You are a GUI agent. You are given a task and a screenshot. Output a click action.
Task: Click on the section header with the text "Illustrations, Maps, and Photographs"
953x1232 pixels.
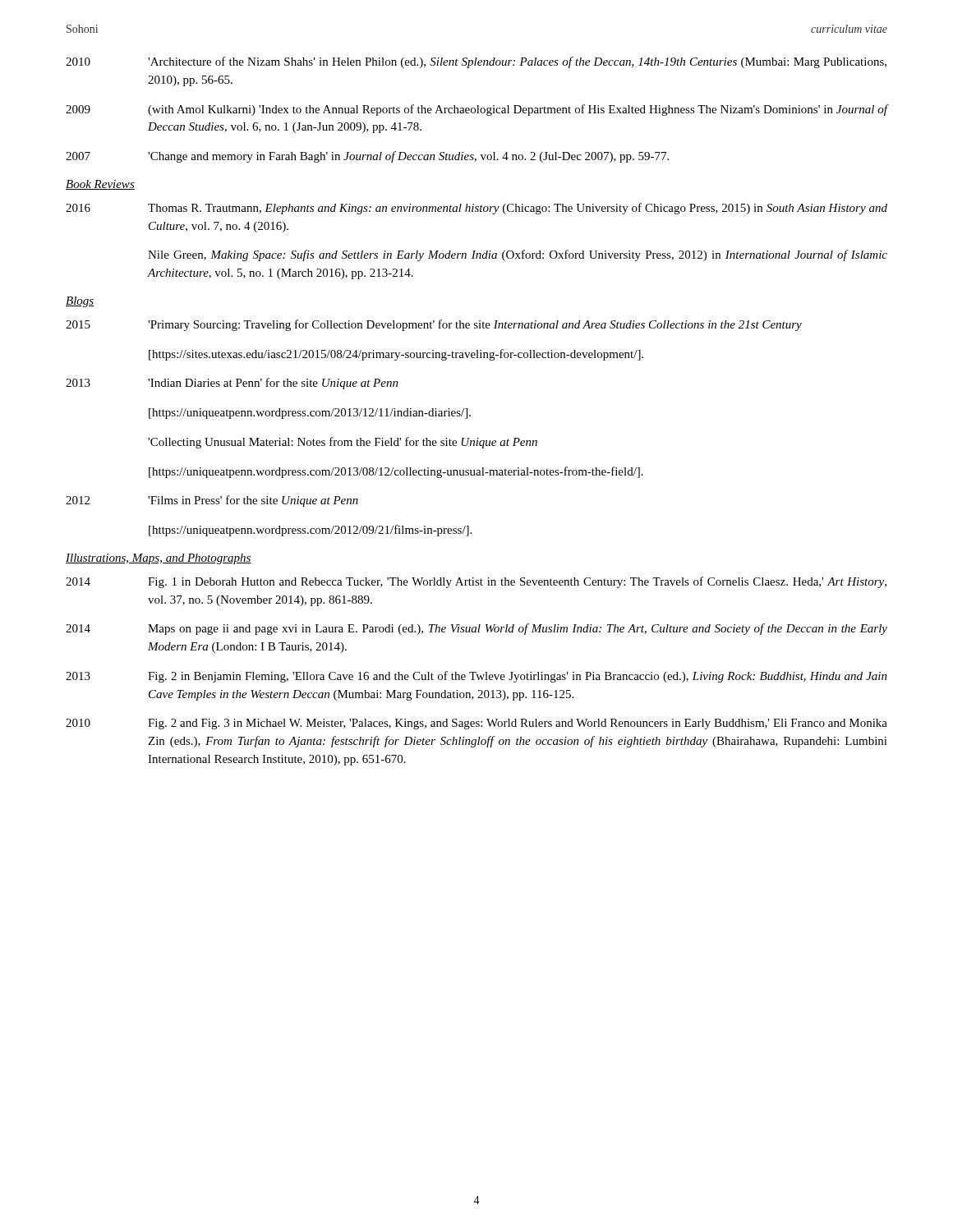[158, 557]
